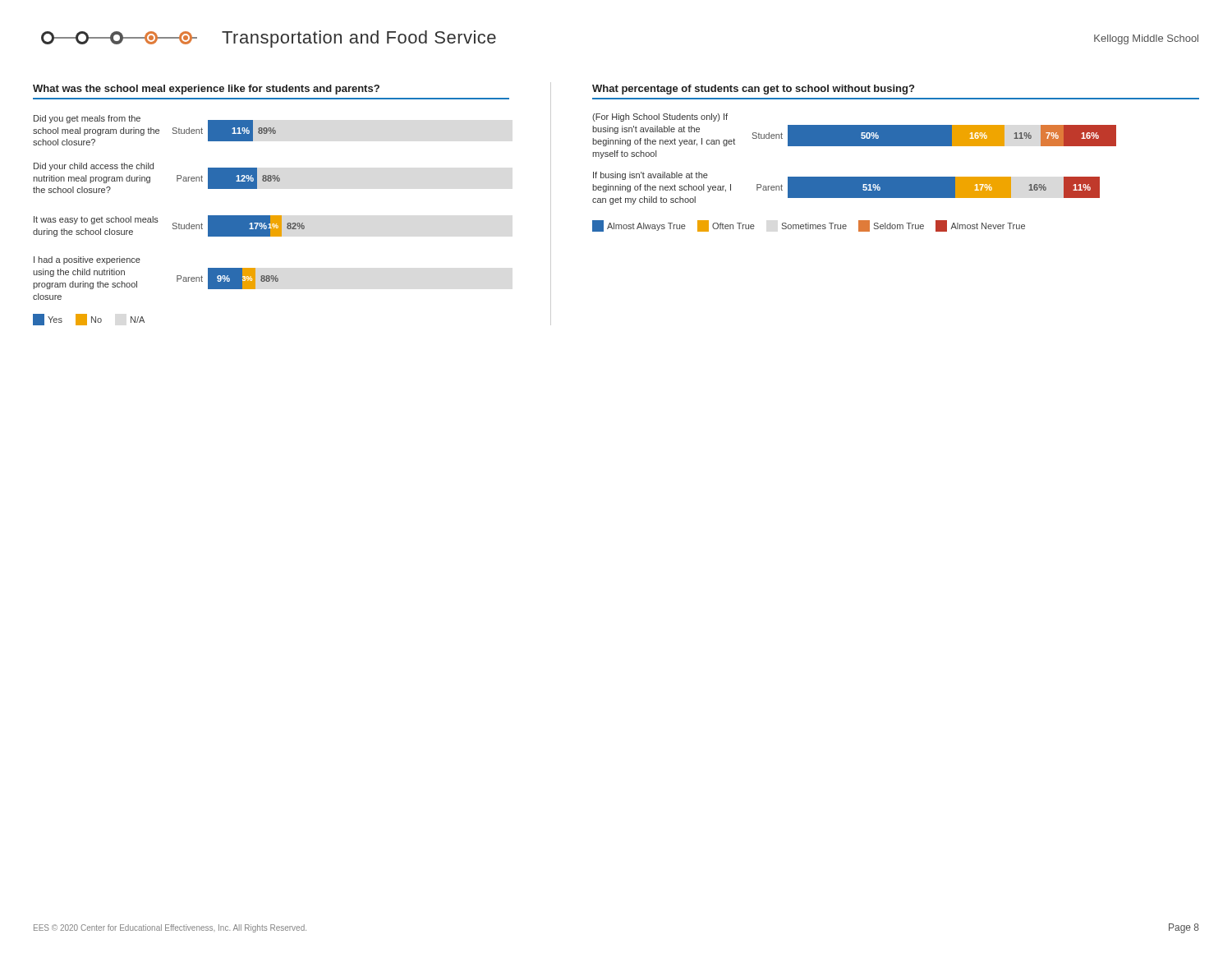Navigate to the text block starting "What percentage of students can get to school"

point(754,88)
